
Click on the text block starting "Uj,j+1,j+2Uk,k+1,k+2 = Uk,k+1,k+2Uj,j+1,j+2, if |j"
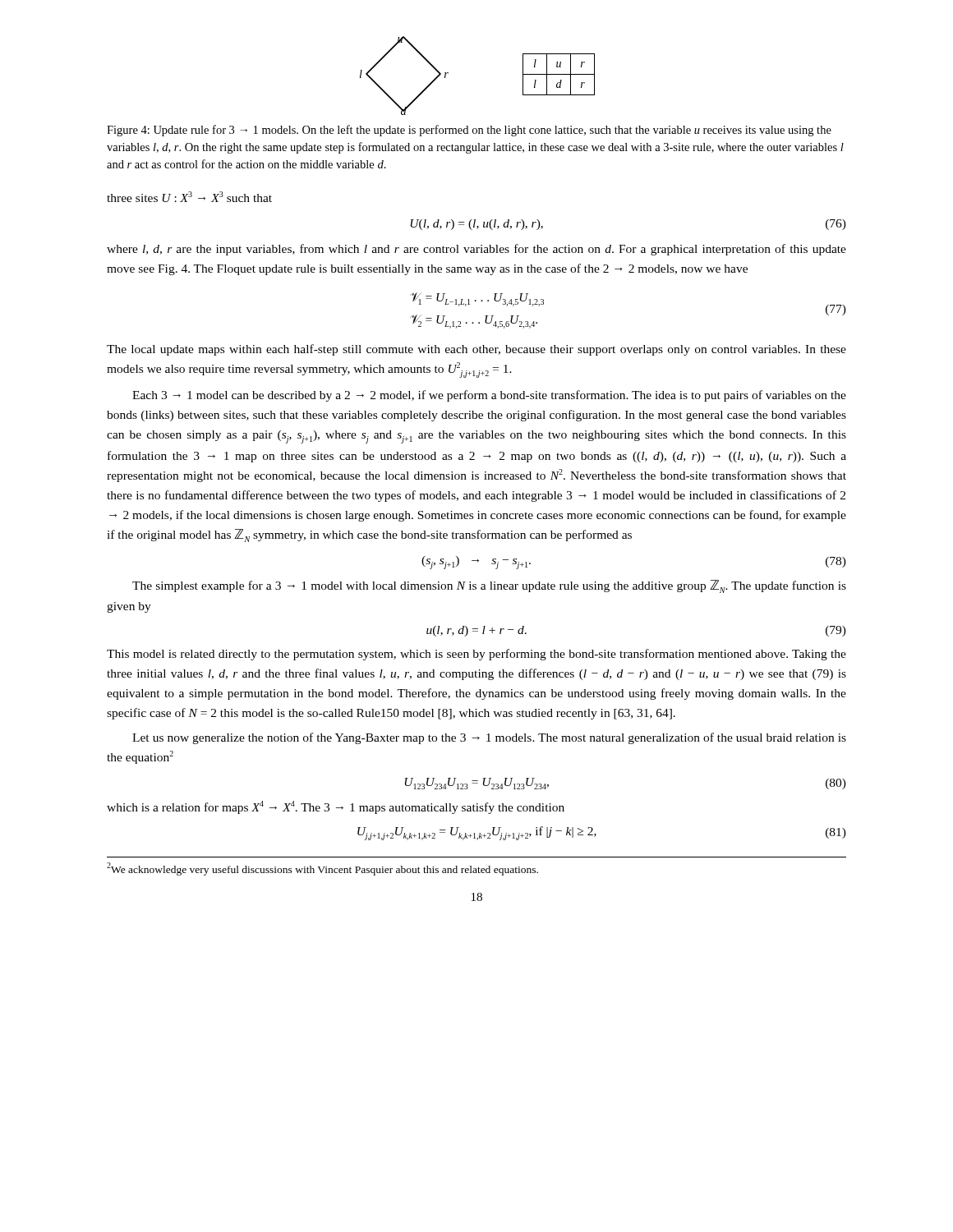point(601,832)
